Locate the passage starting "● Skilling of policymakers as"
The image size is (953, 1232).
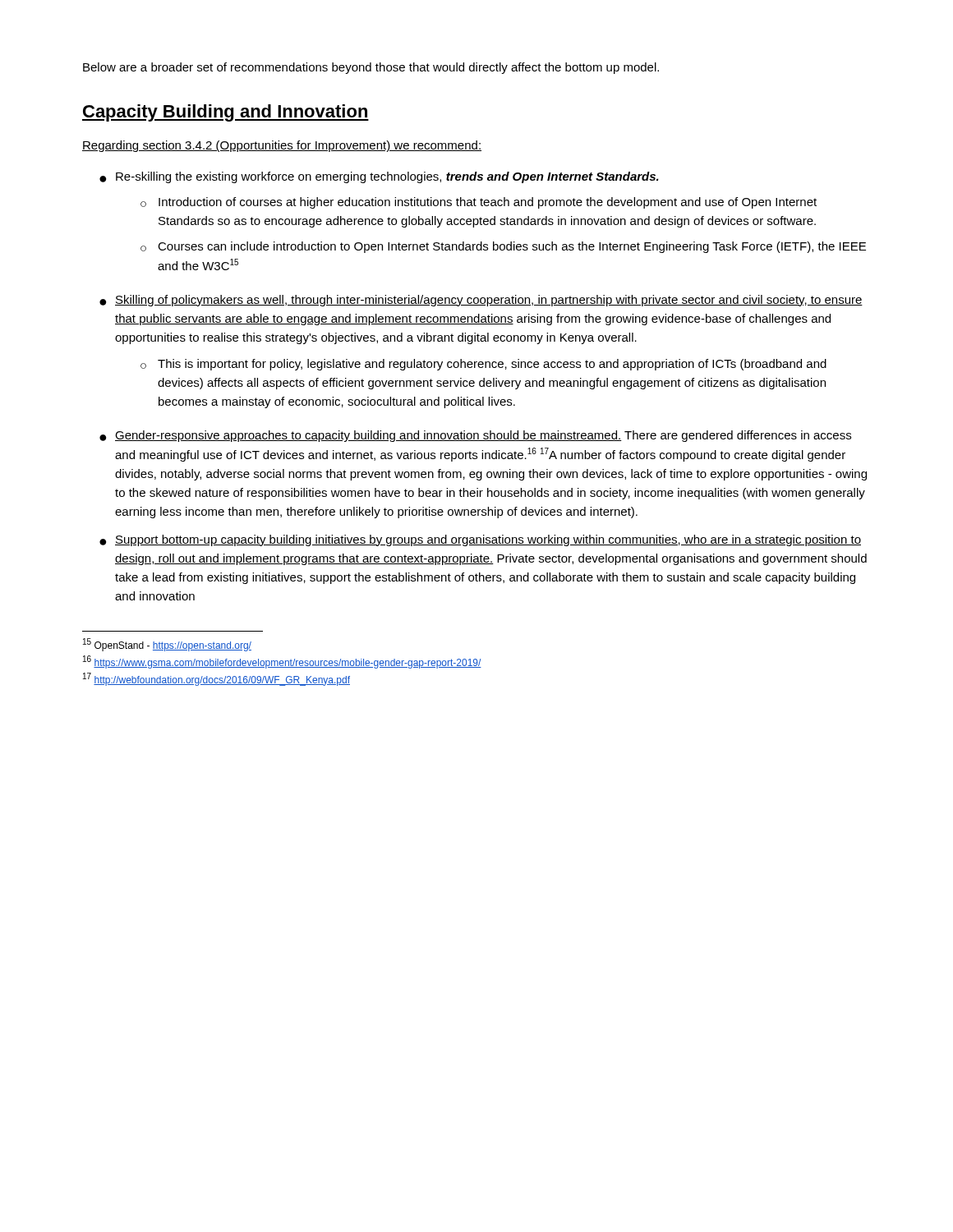coord(485,354)
